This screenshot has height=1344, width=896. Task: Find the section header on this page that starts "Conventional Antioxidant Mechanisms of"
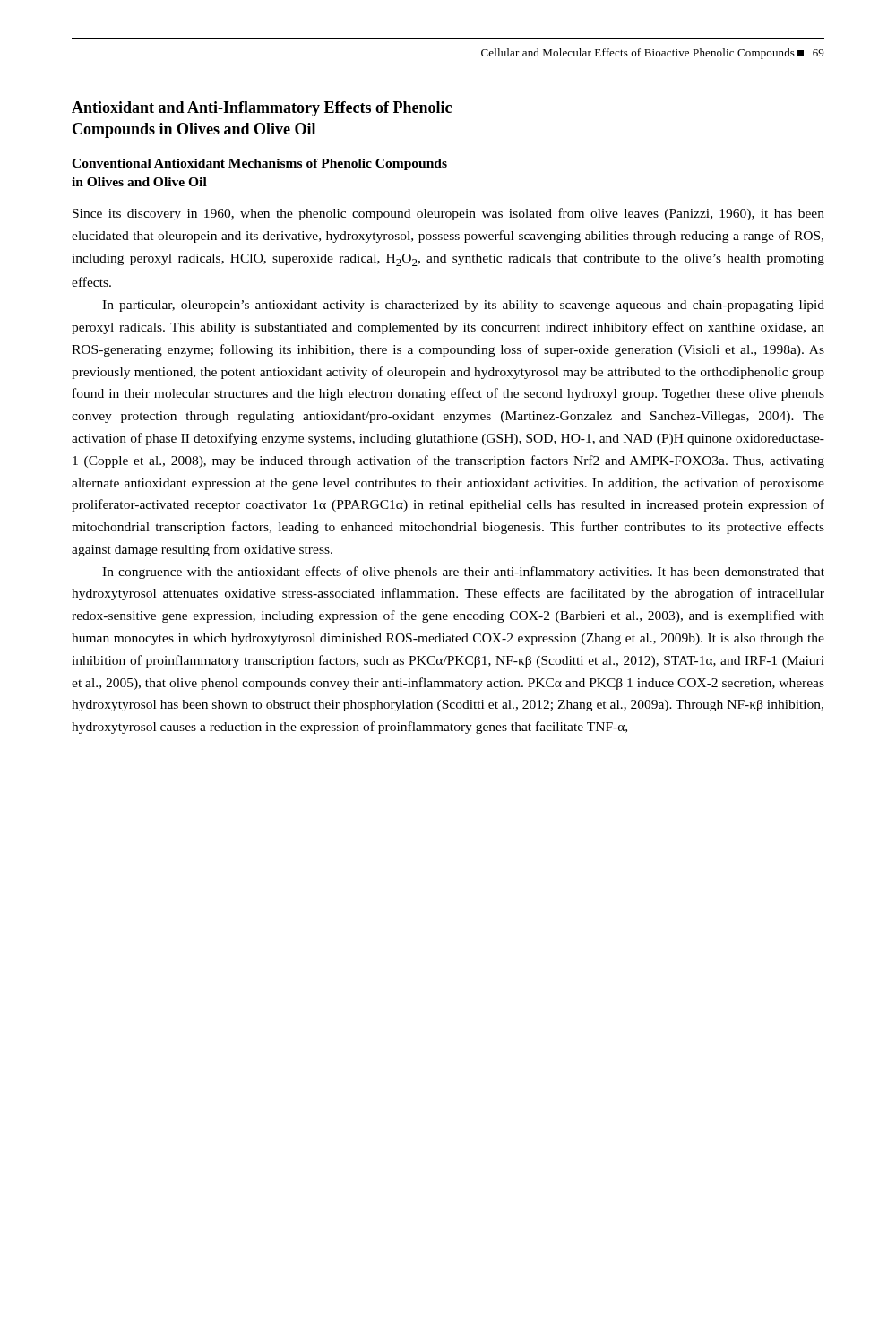click(259, 172)
